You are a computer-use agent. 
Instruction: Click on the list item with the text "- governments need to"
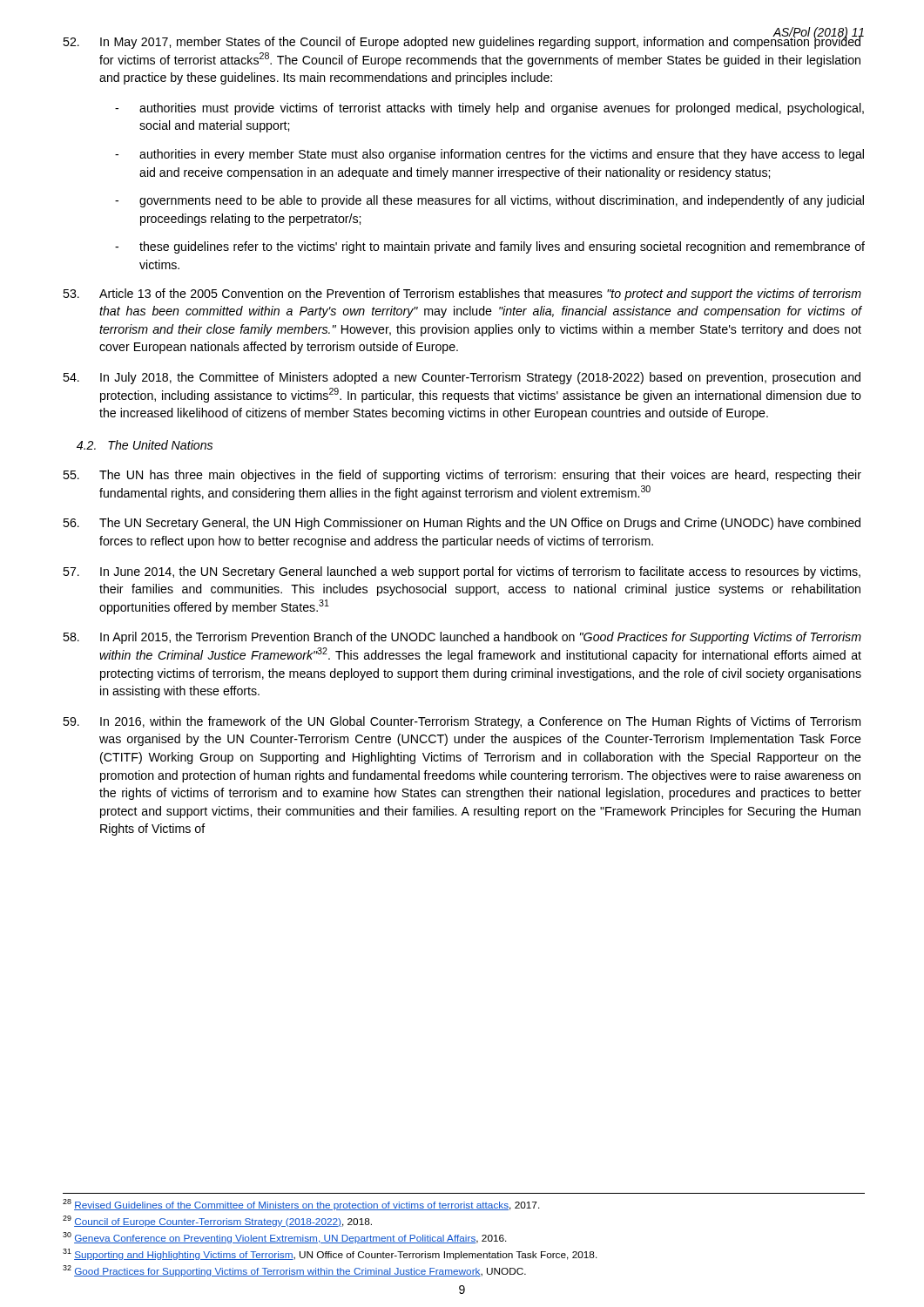click(x=490, y=210)
